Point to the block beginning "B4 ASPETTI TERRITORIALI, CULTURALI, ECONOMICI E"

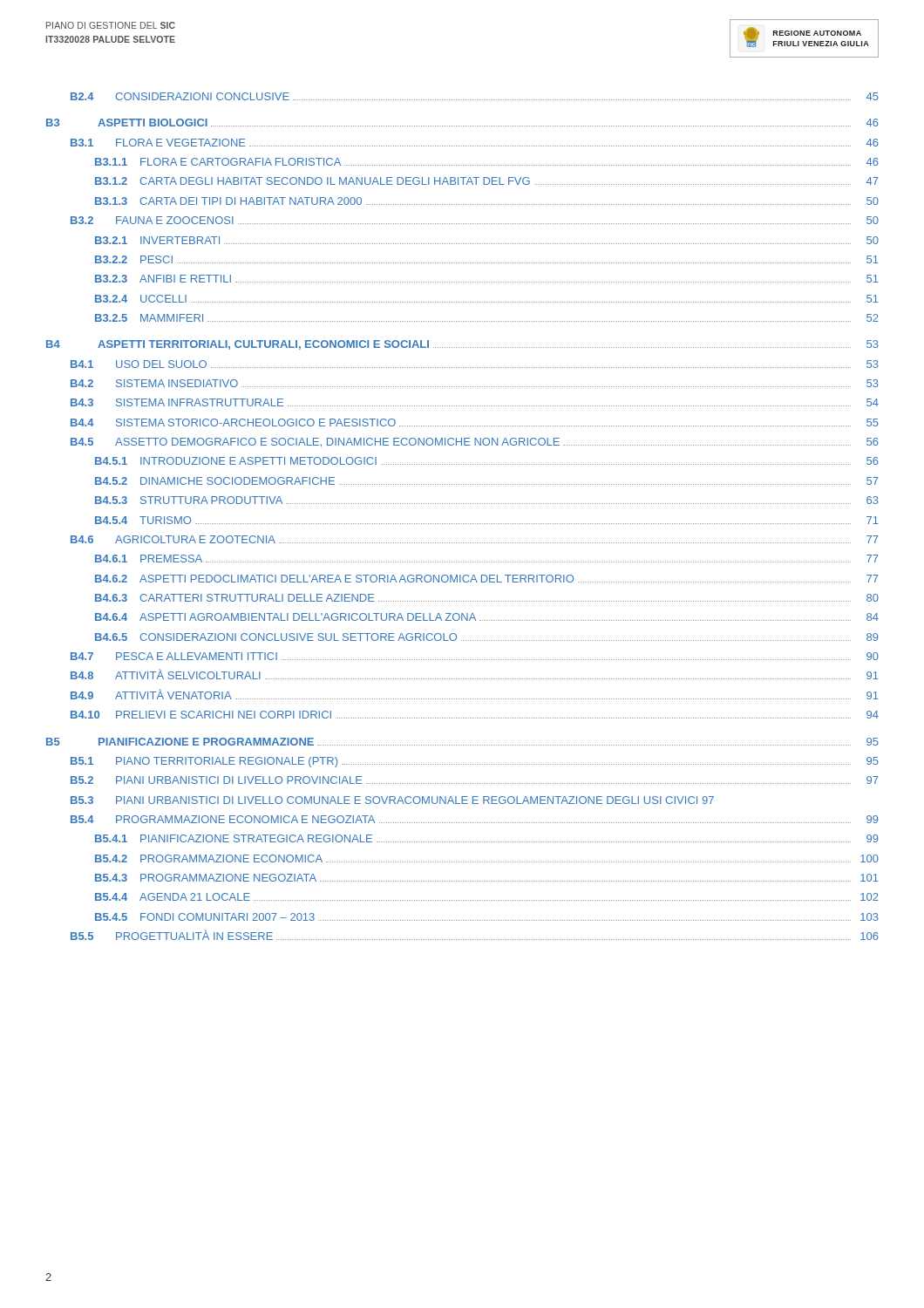(x=462, y=345)
